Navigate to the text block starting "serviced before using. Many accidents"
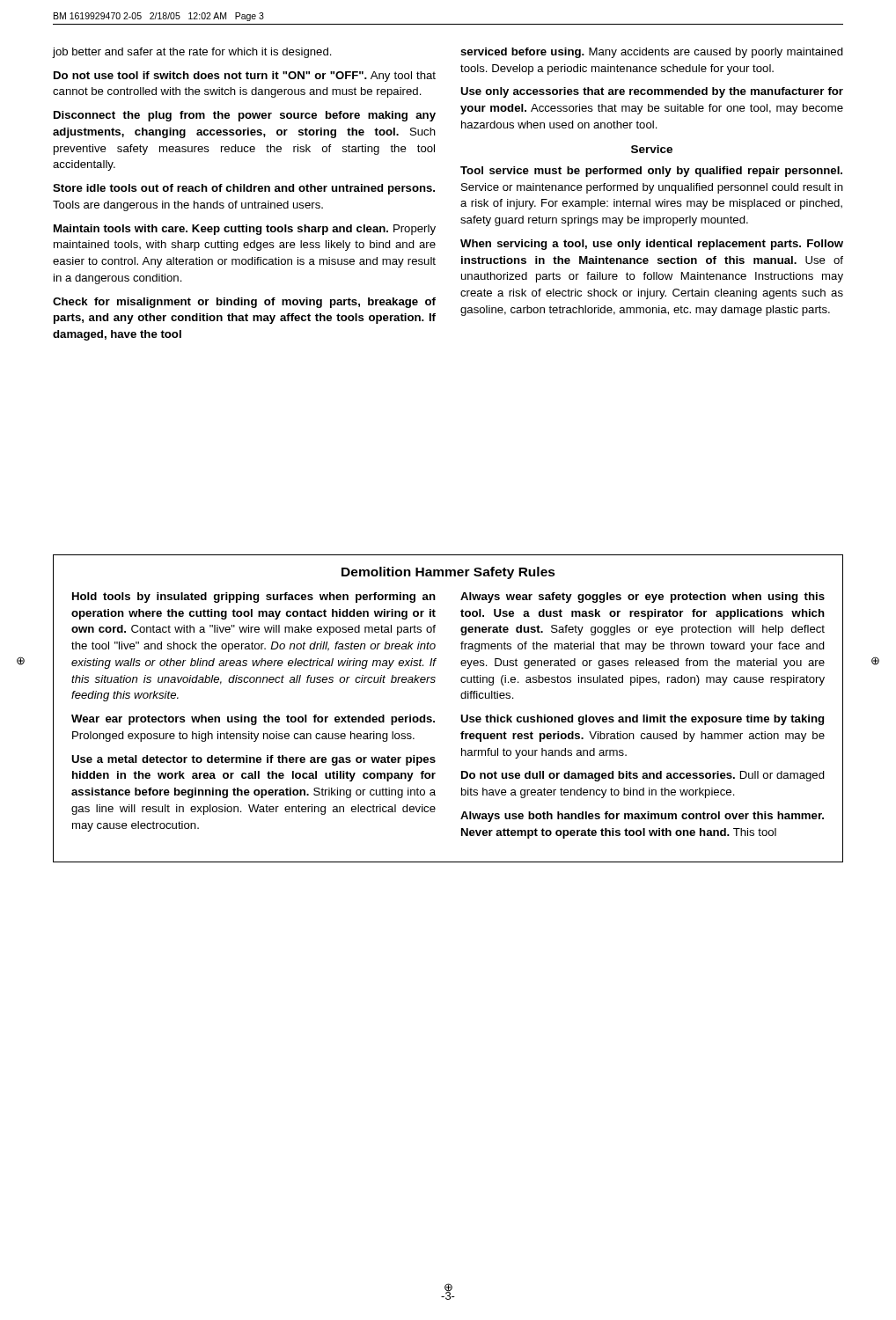This screenshot has height=1320, width=896. pos(652,181)
